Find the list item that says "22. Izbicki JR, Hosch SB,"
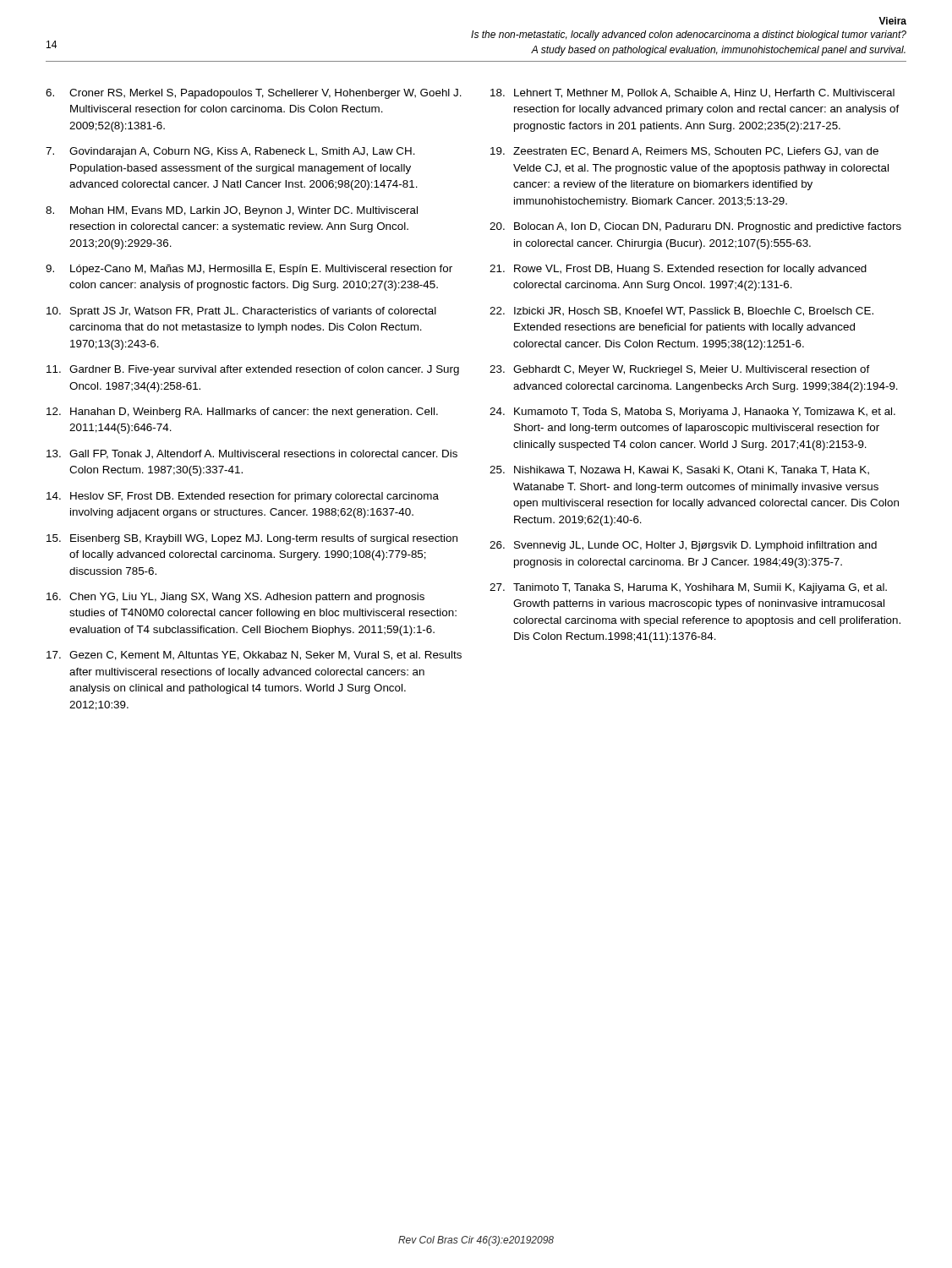 [x=698, y=327]
